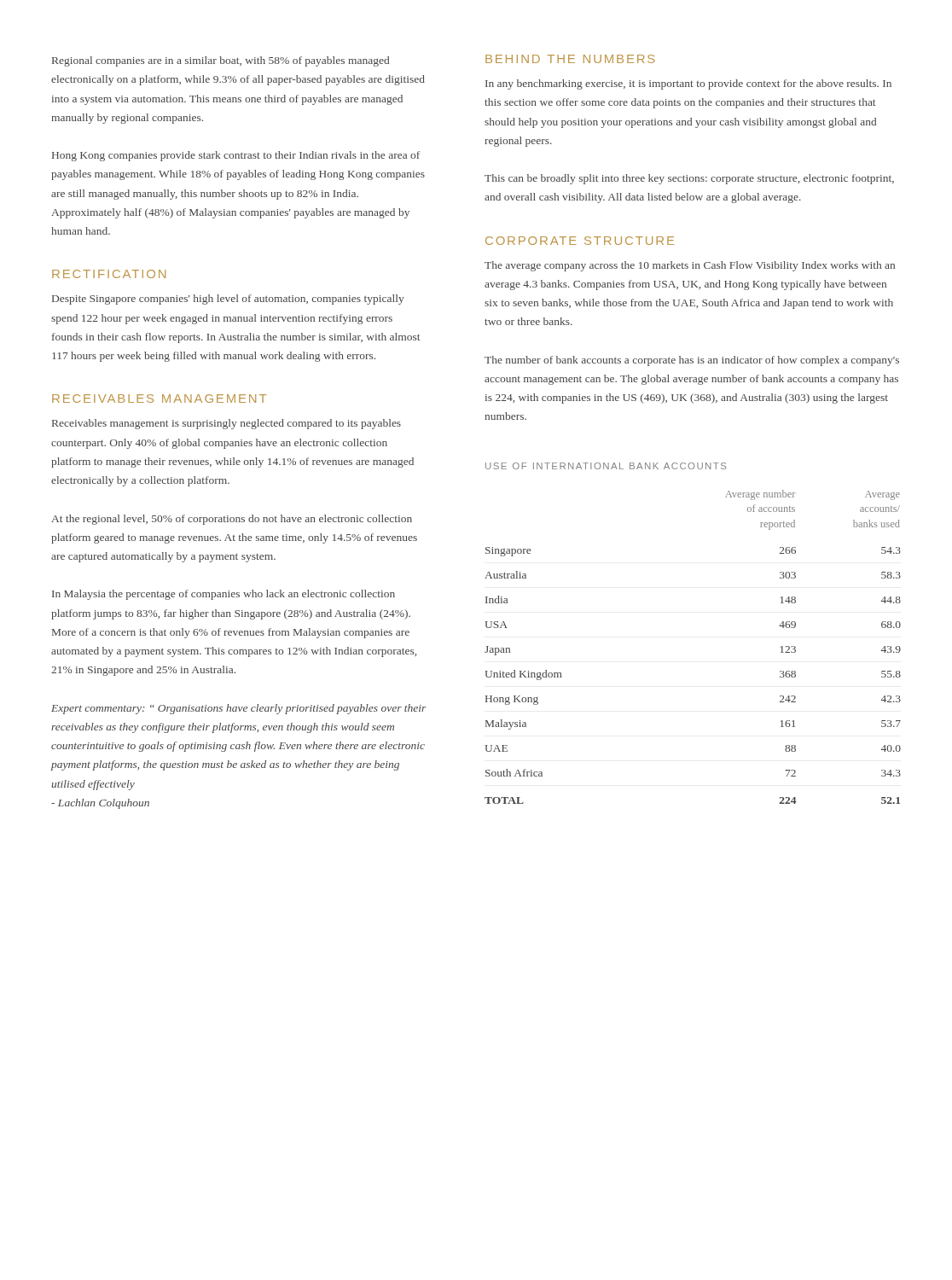The image size is (952, 1280).
Task: Where is the passage that starts "In Malaysia the percentage"?
Action: tap(234, 632)
